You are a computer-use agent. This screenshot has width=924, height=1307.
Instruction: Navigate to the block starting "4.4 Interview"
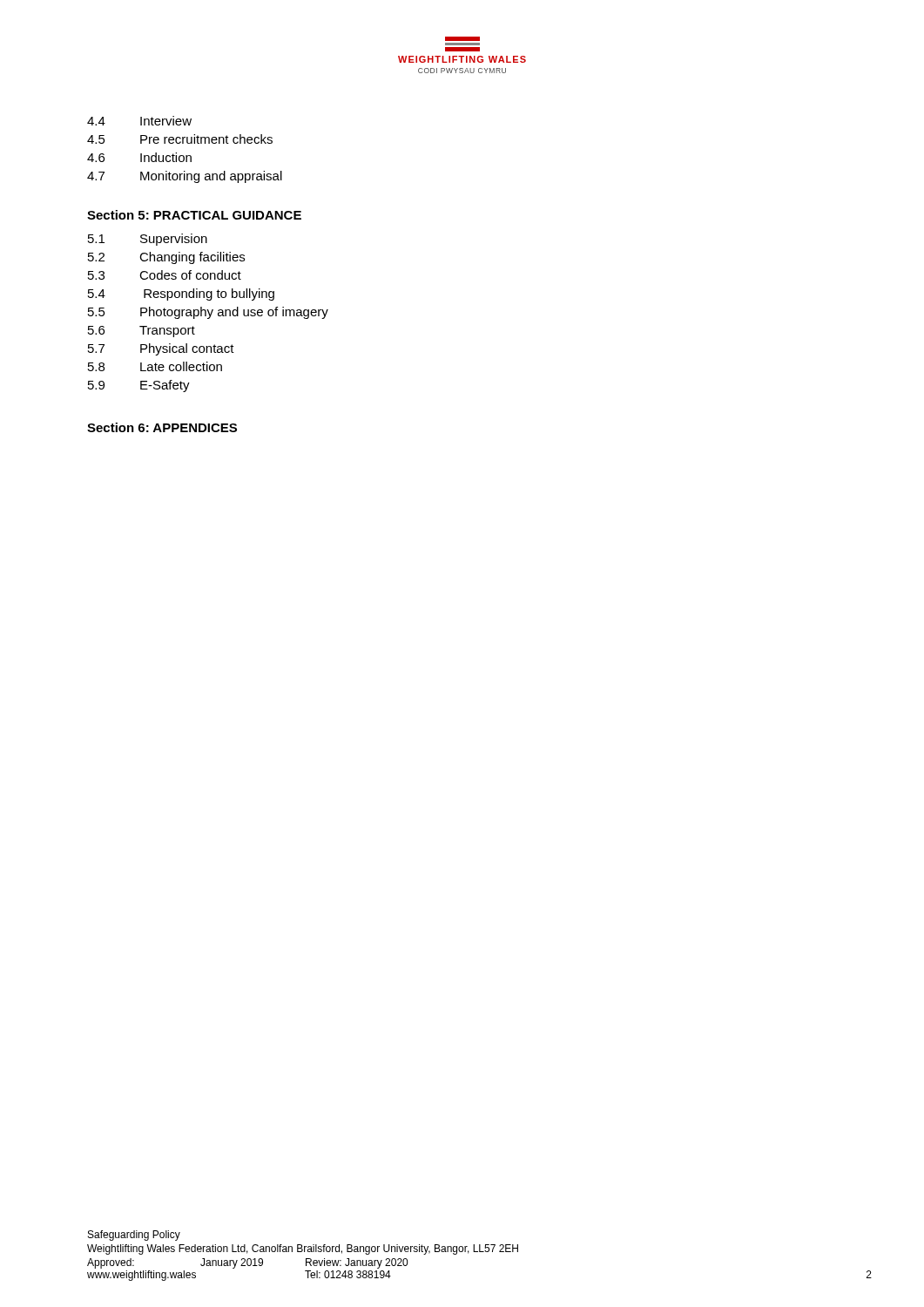[139, 121]
